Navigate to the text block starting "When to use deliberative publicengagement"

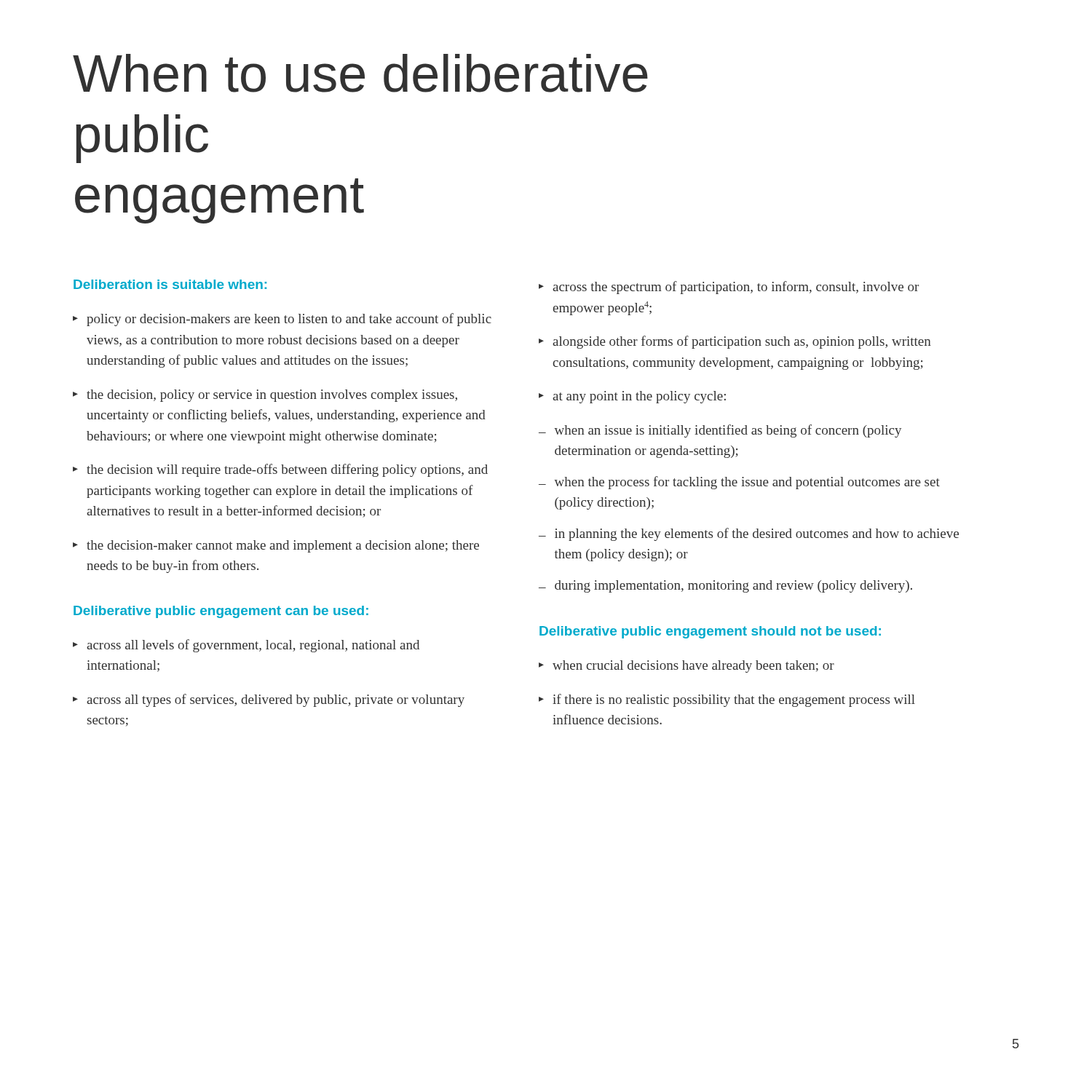click(360, 73)
